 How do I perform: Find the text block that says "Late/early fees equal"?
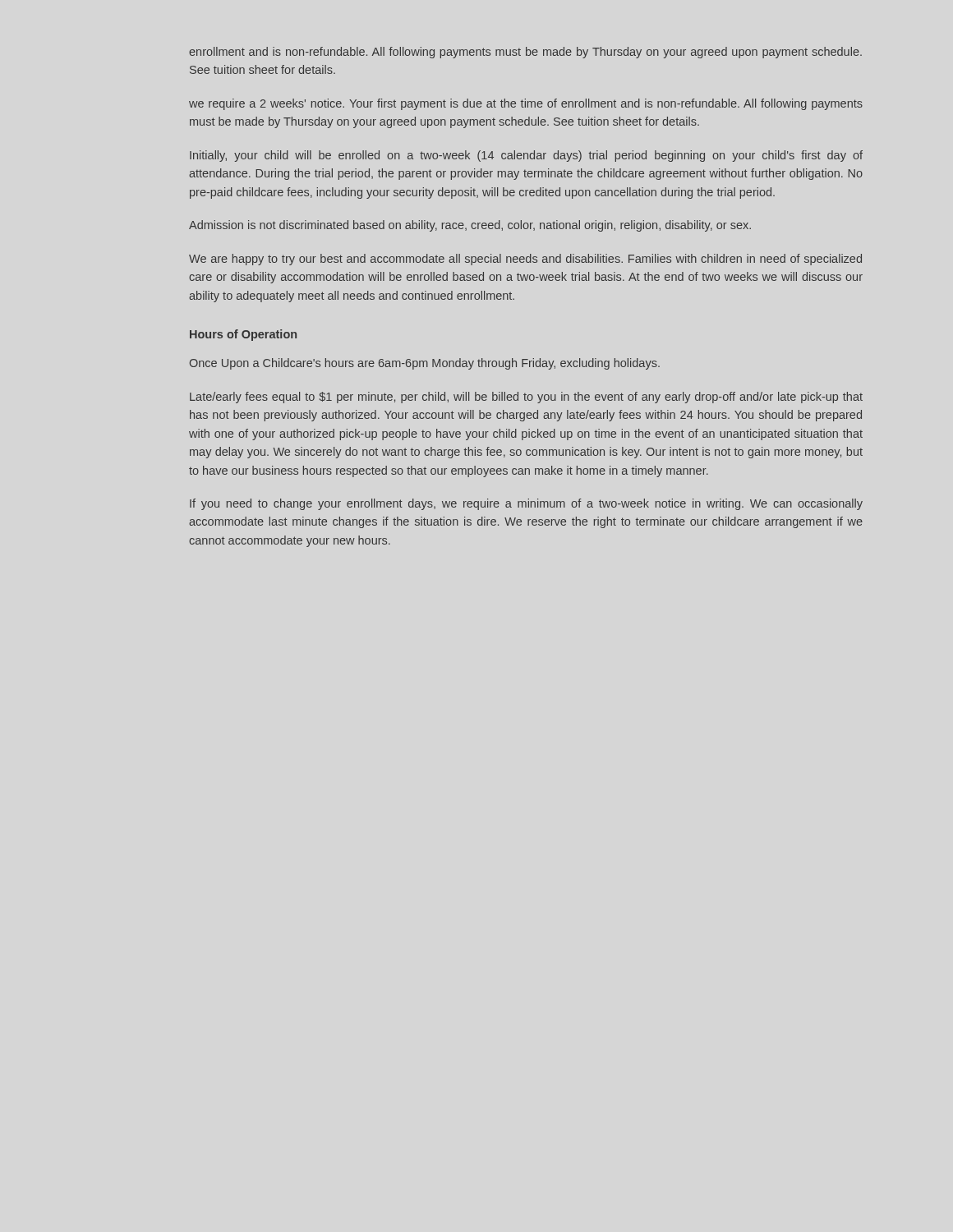pos(526,433)
